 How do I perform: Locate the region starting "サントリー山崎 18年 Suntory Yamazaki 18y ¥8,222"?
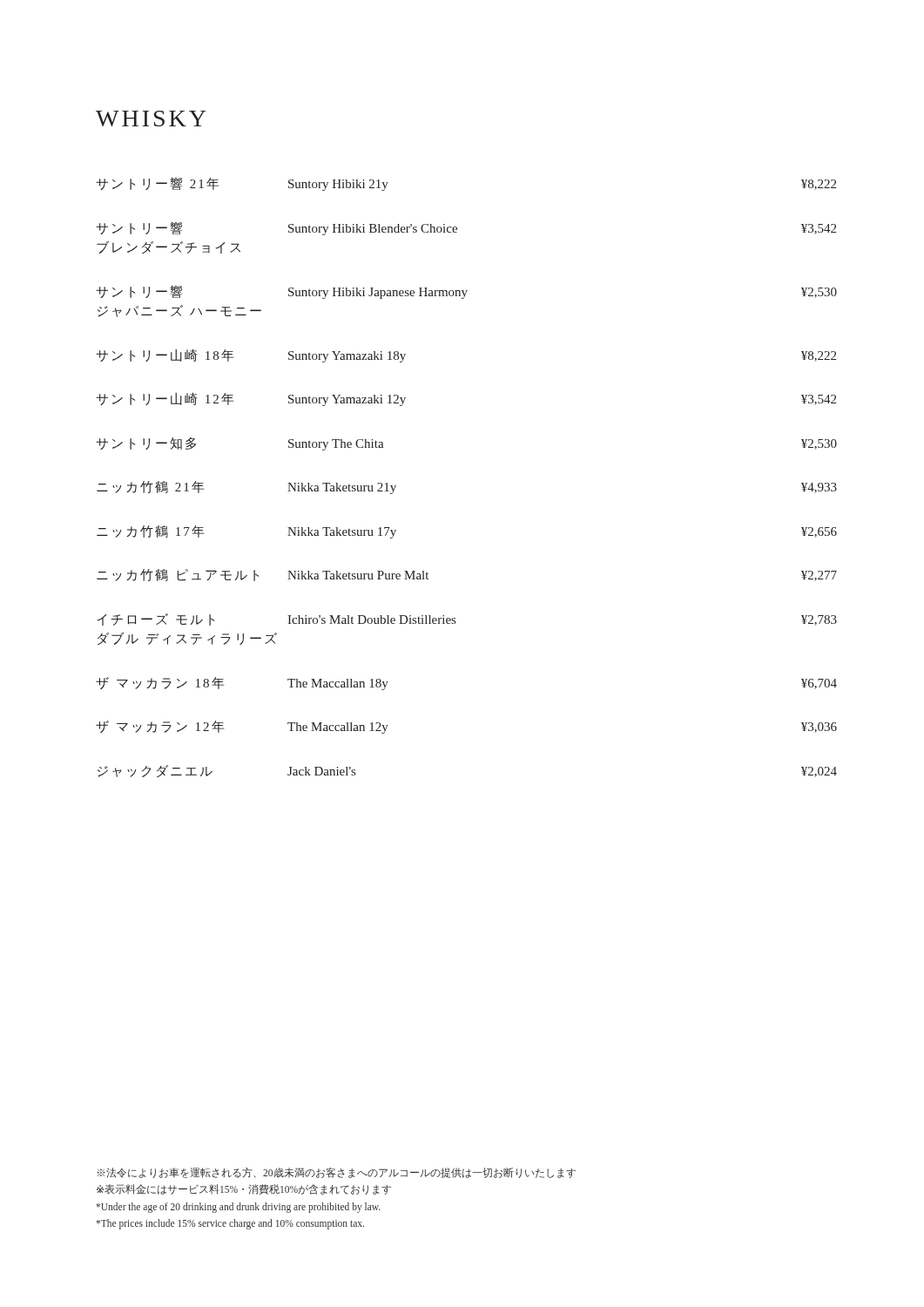[176, 355]
